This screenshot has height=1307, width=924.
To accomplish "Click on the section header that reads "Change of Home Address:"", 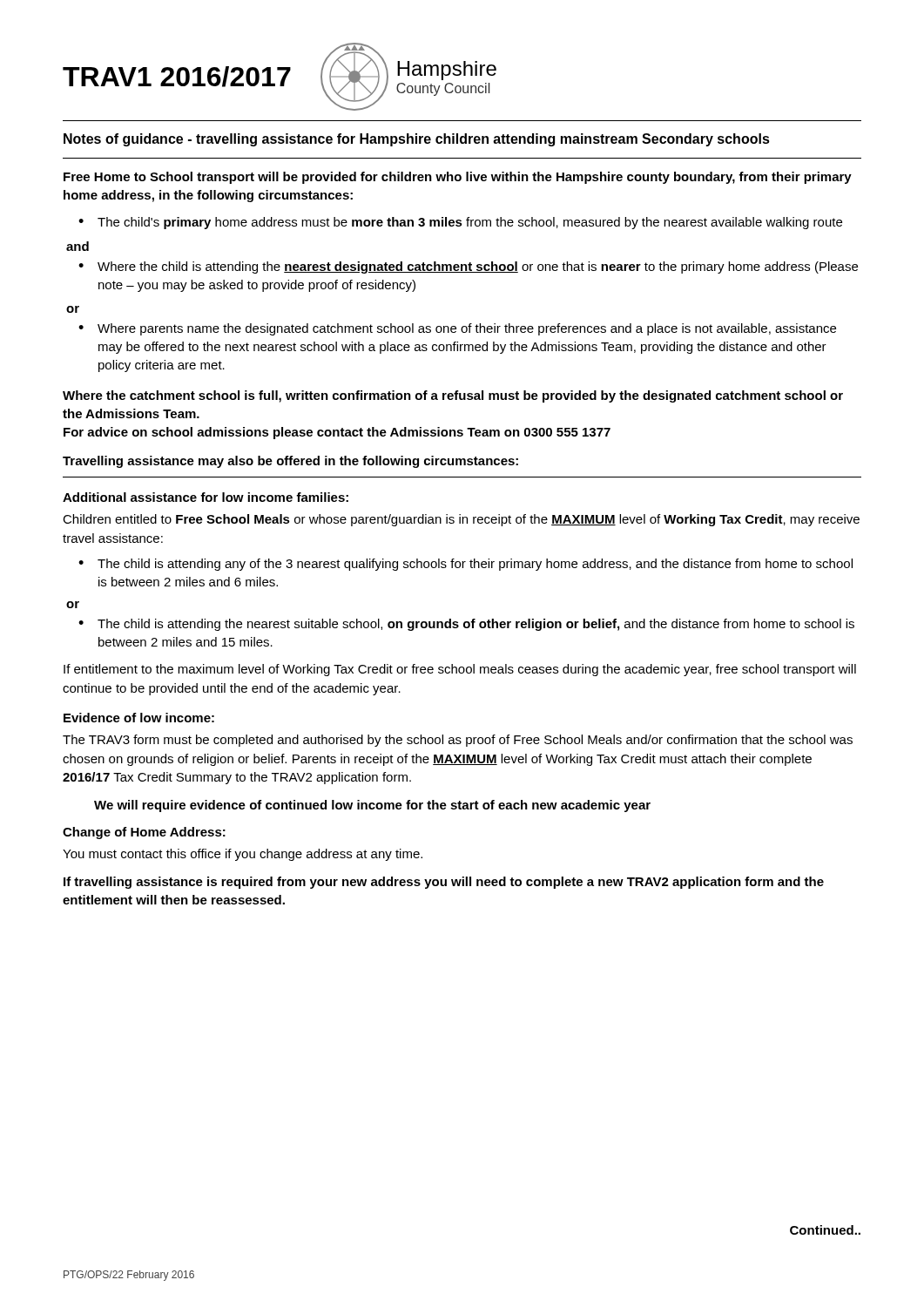I will (145, 832).
